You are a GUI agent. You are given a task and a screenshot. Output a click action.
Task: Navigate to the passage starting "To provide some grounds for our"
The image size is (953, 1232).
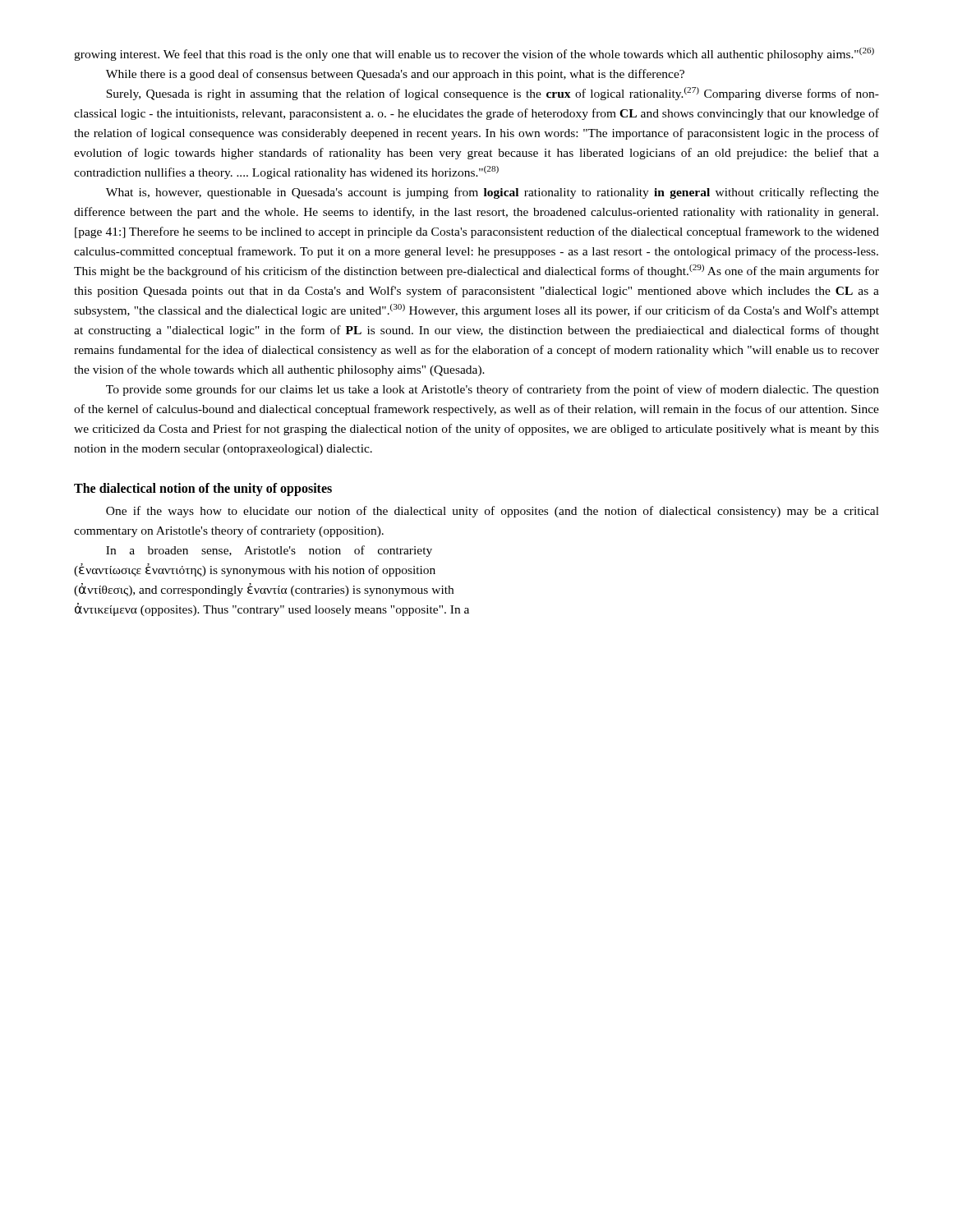[x=476, y=419]
